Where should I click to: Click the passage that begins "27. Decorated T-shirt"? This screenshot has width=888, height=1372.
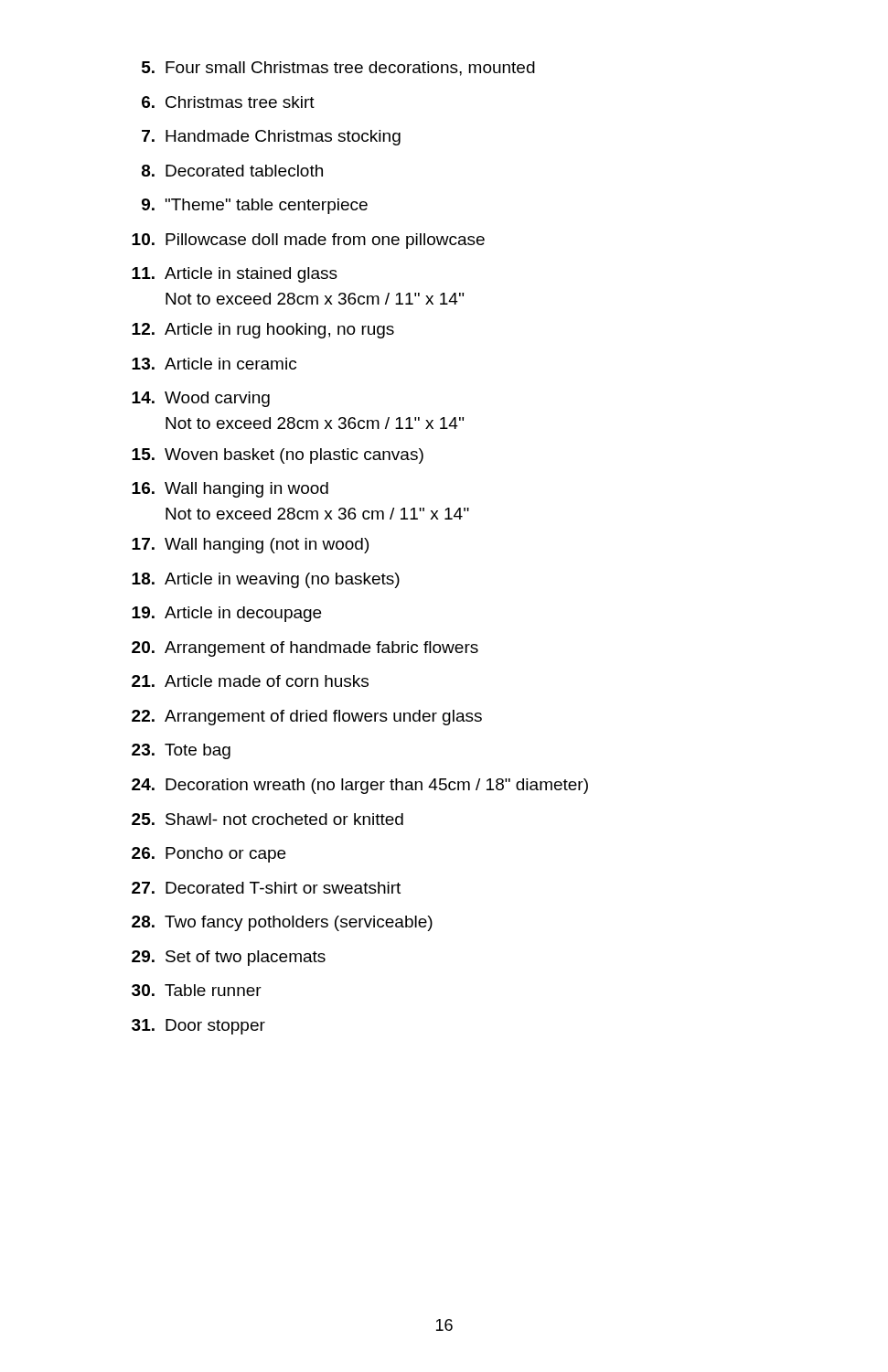tap(266, 888)
